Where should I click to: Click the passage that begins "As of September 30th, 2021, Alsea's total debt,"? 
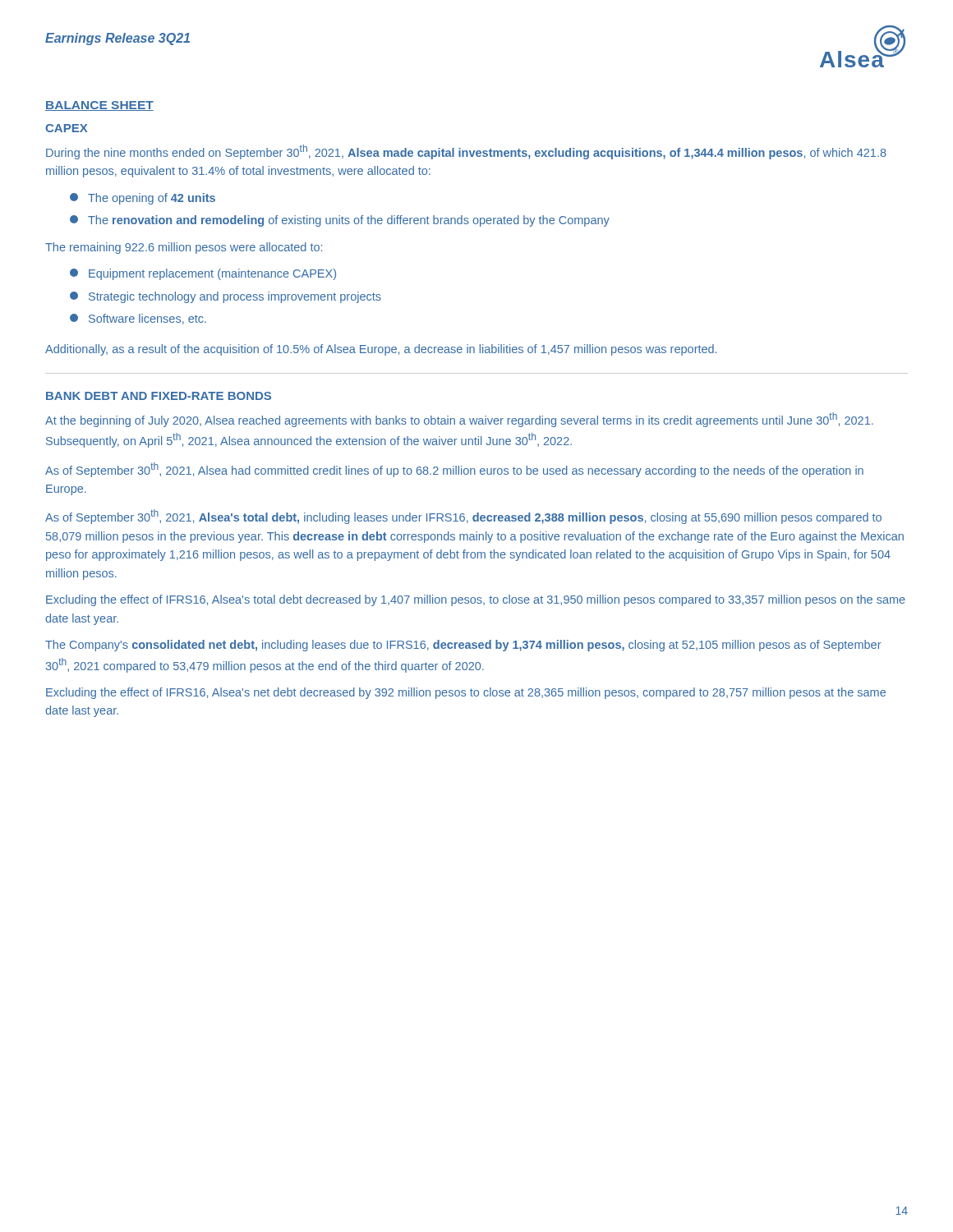tap(475, 544)
